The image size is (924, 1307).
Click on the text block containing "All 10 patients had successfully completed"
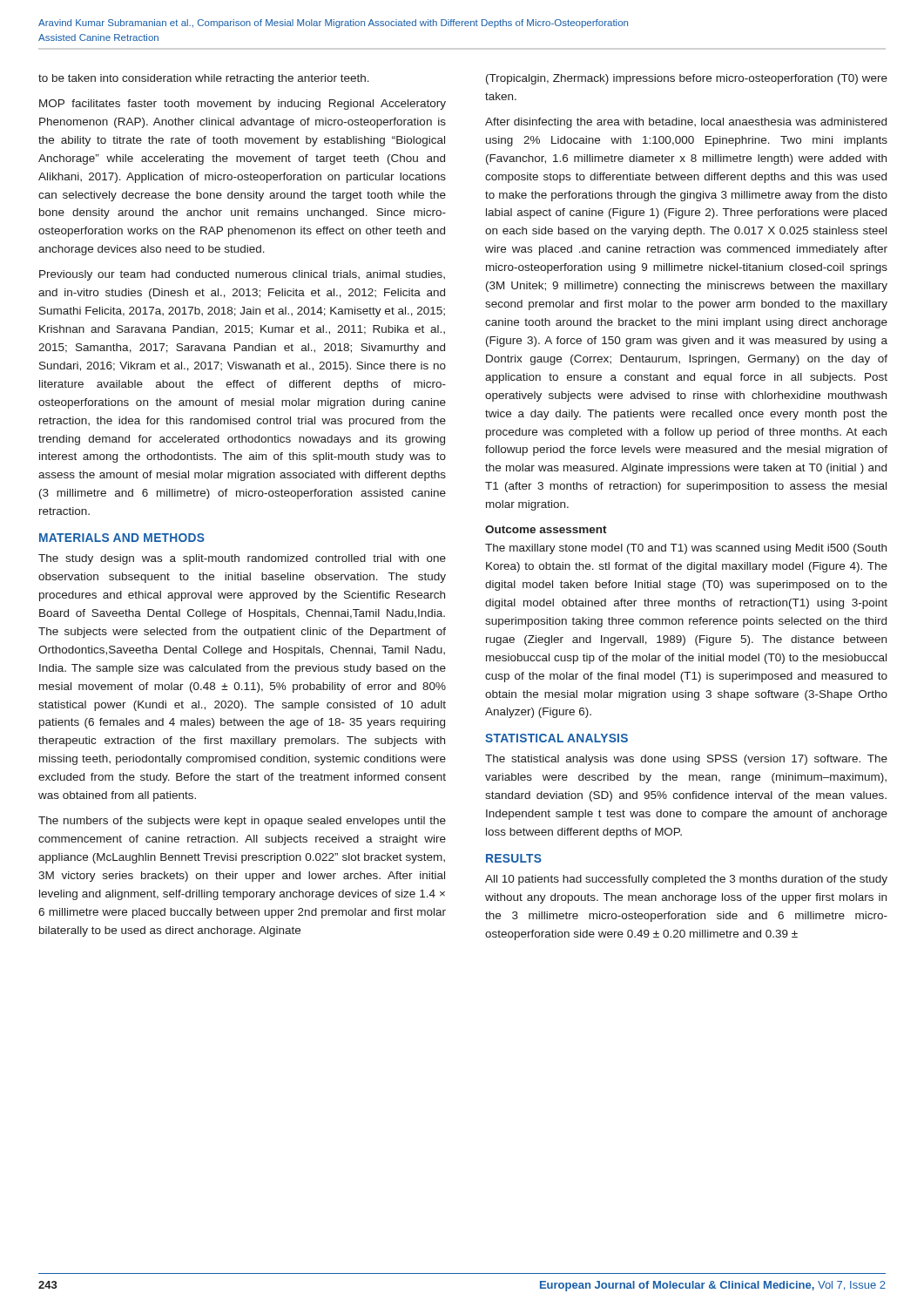(x=686, y=907)
